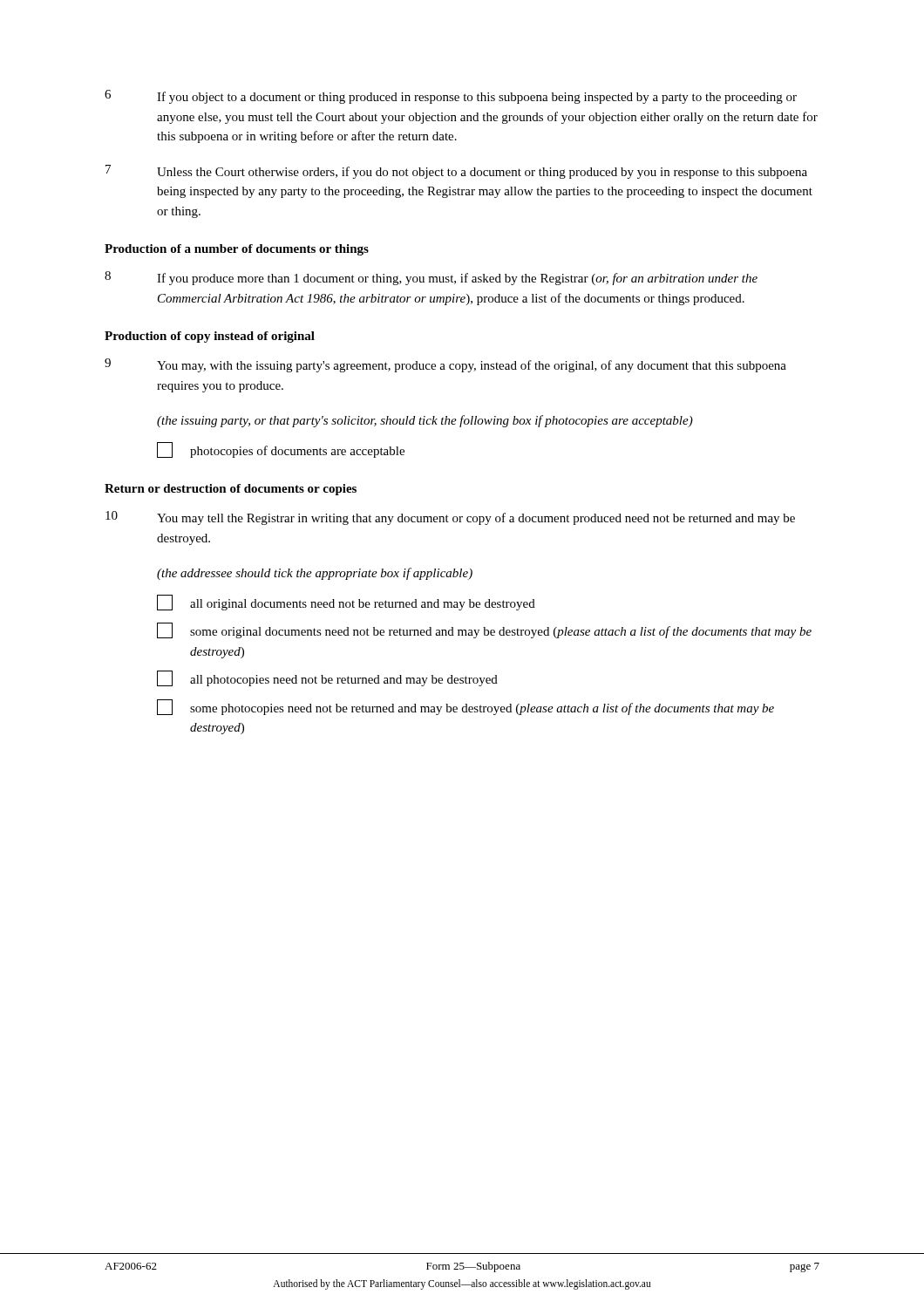This screenshot has height=1308, width=924.
Task: Find the block on this page that starts "6 If you object to a document or"
Action: (x=462, y=117)
